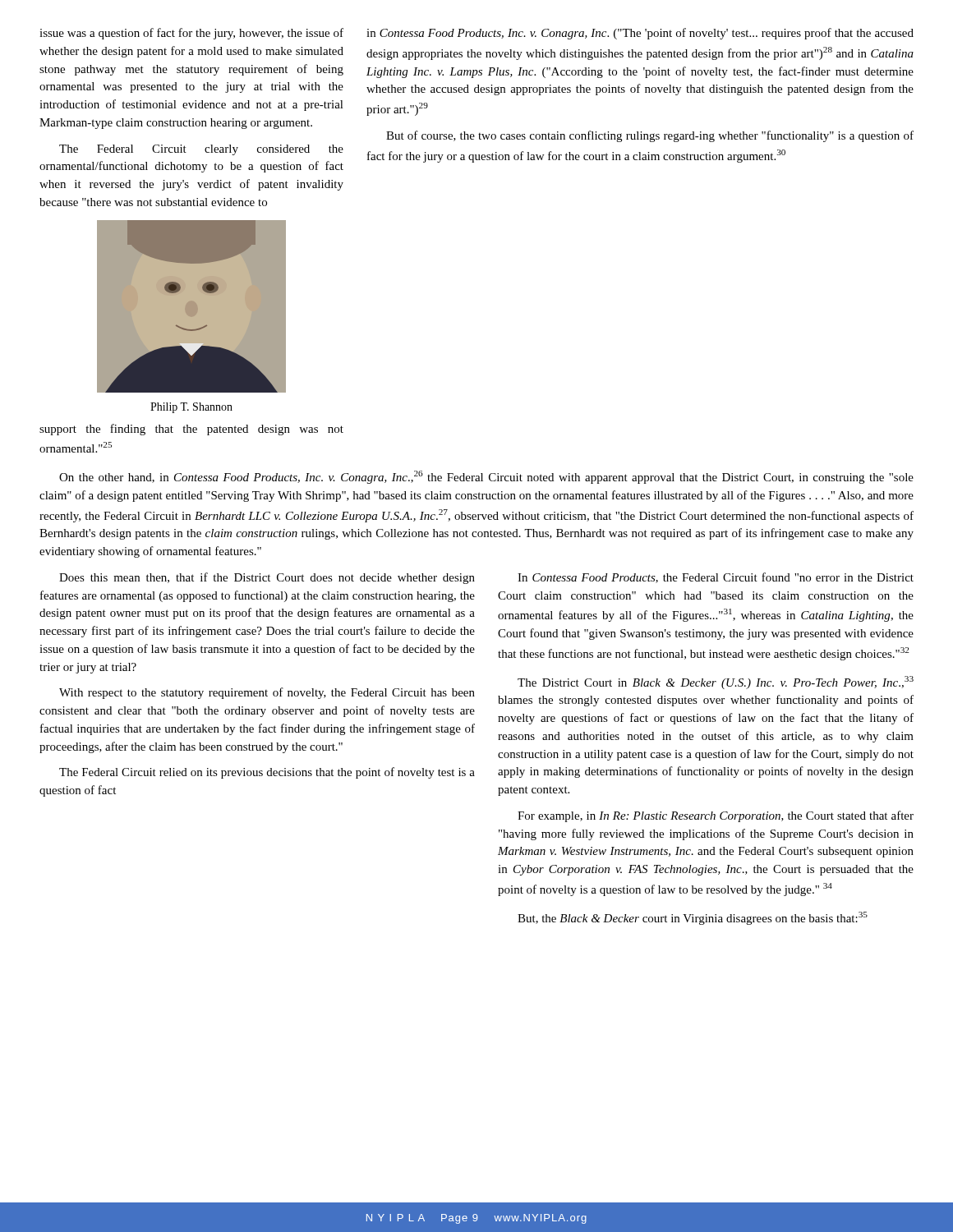This screenshot has width=953, height=1232.
Task: Locate the text block that says "issue was a question of"
Action: (x=191, y=118)
